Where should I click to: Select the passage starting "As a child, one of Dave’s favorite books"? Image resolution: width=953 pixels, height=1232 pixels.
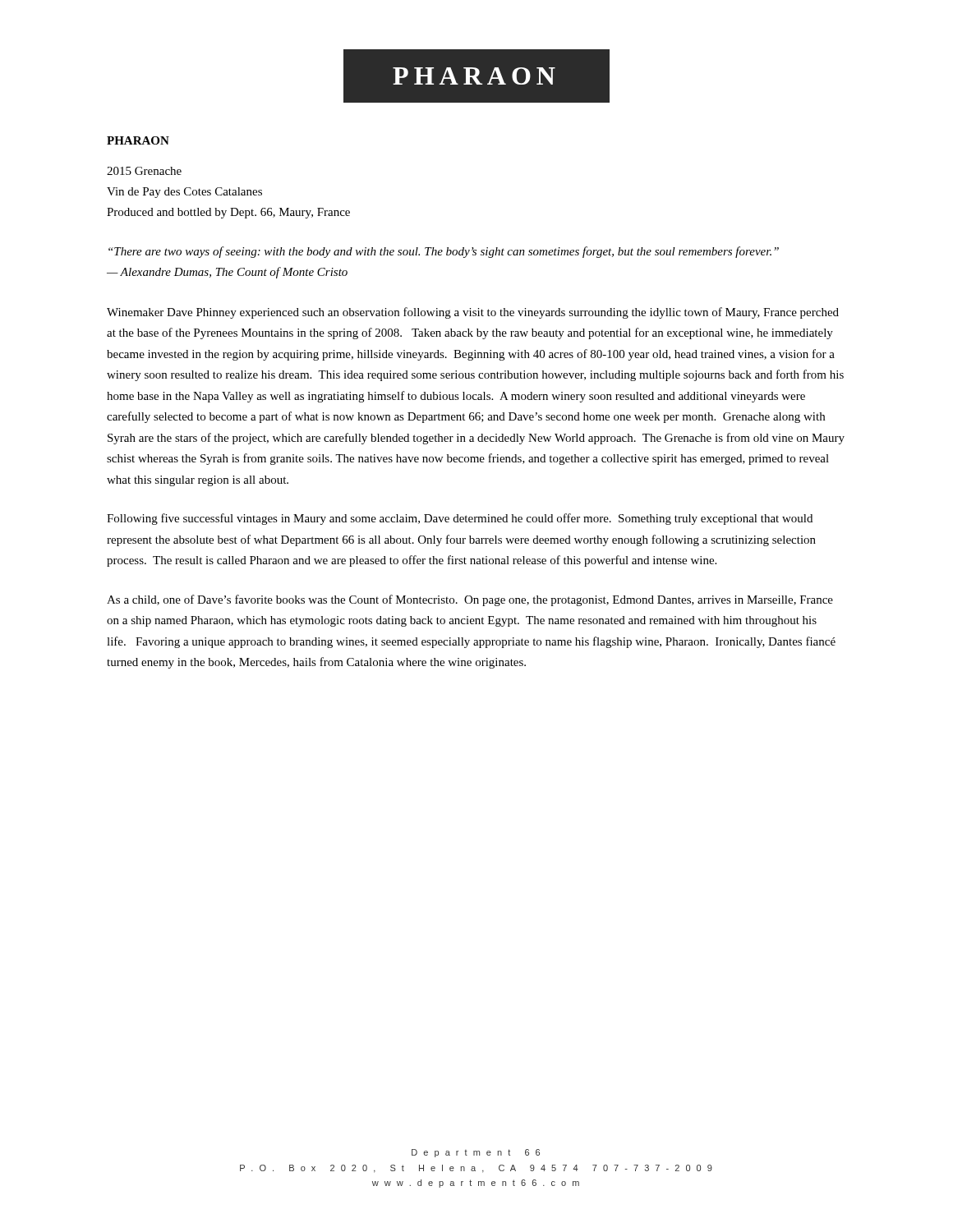pos(471,631)
